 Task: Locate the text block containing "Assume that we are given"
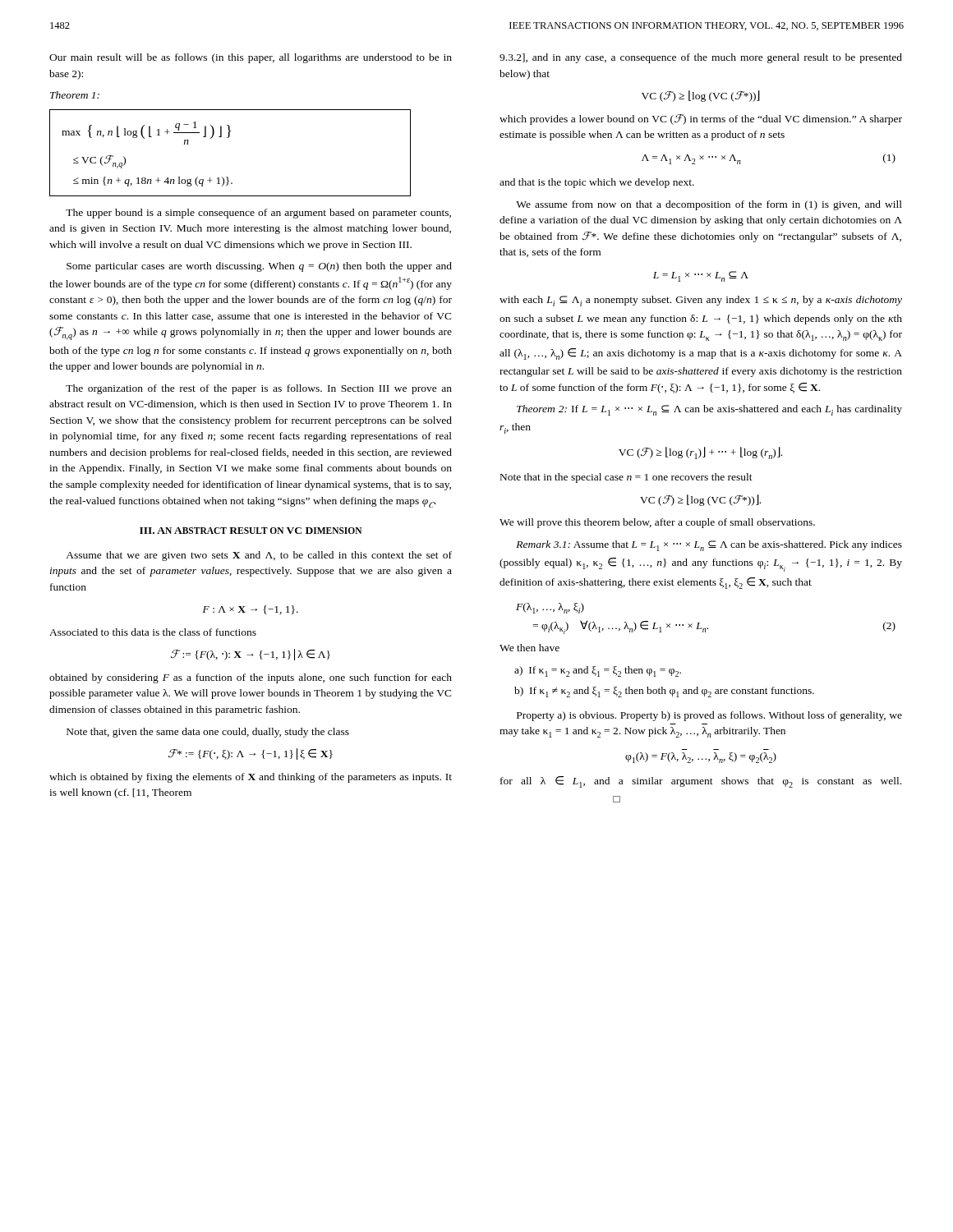pyautogui.click(x=251, y=571)
